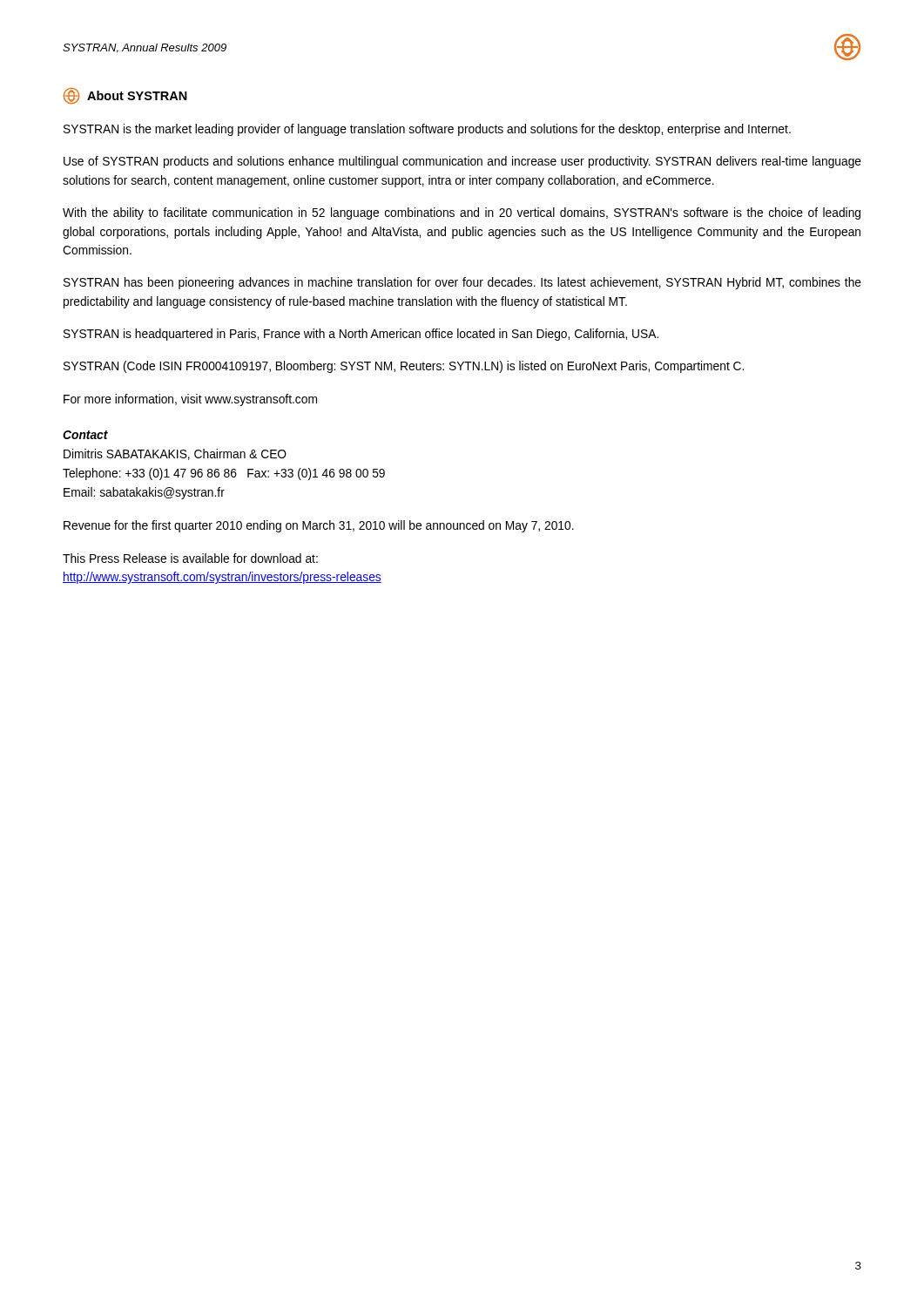The width and height of the screenshot is (924, 1307).
Task: Click on the text block starting "SYSTRAN has been pioneering advances in machine translation"
Action: [x=462, y=292]
